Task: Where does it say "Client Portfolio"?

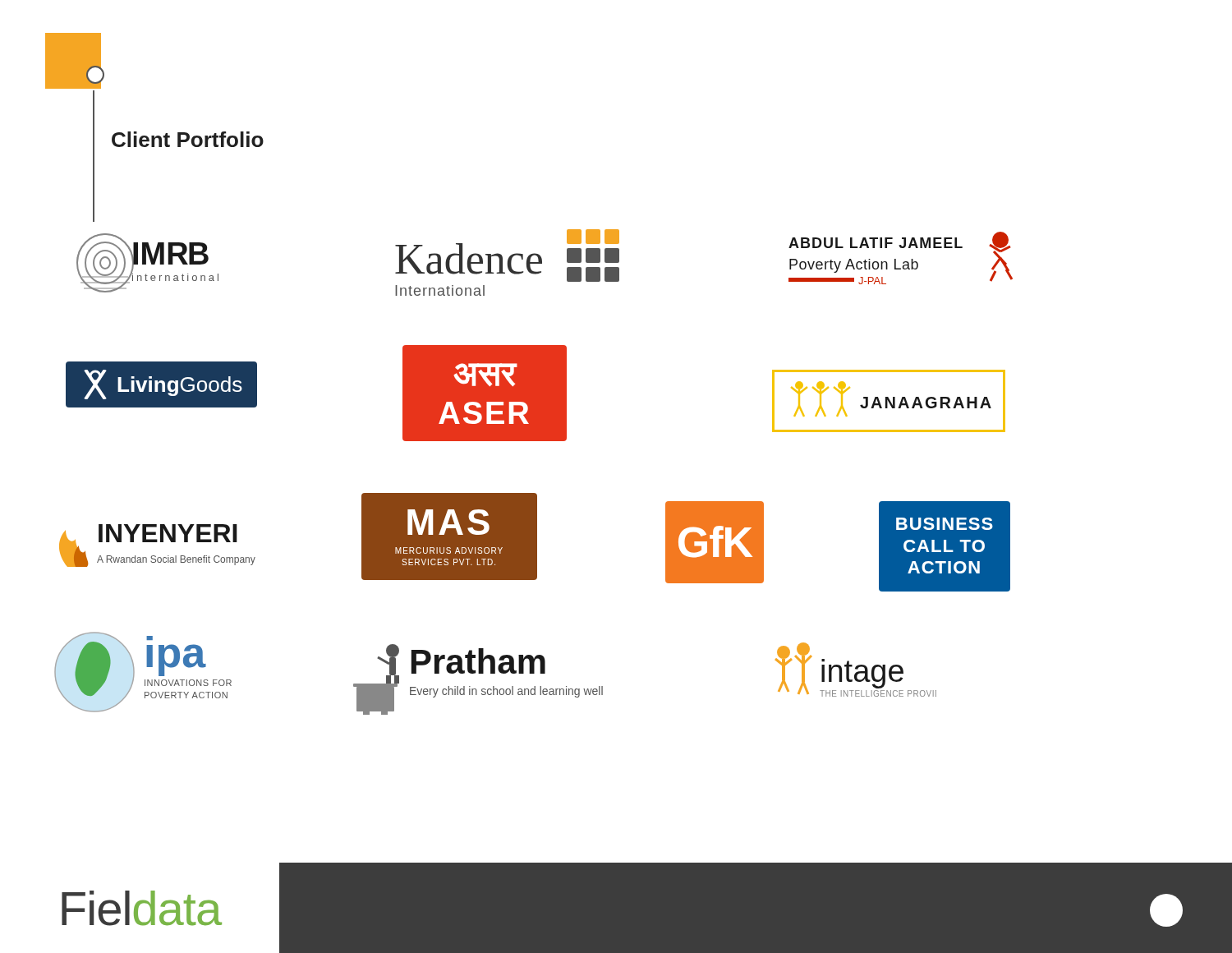Action: point(187,140)
